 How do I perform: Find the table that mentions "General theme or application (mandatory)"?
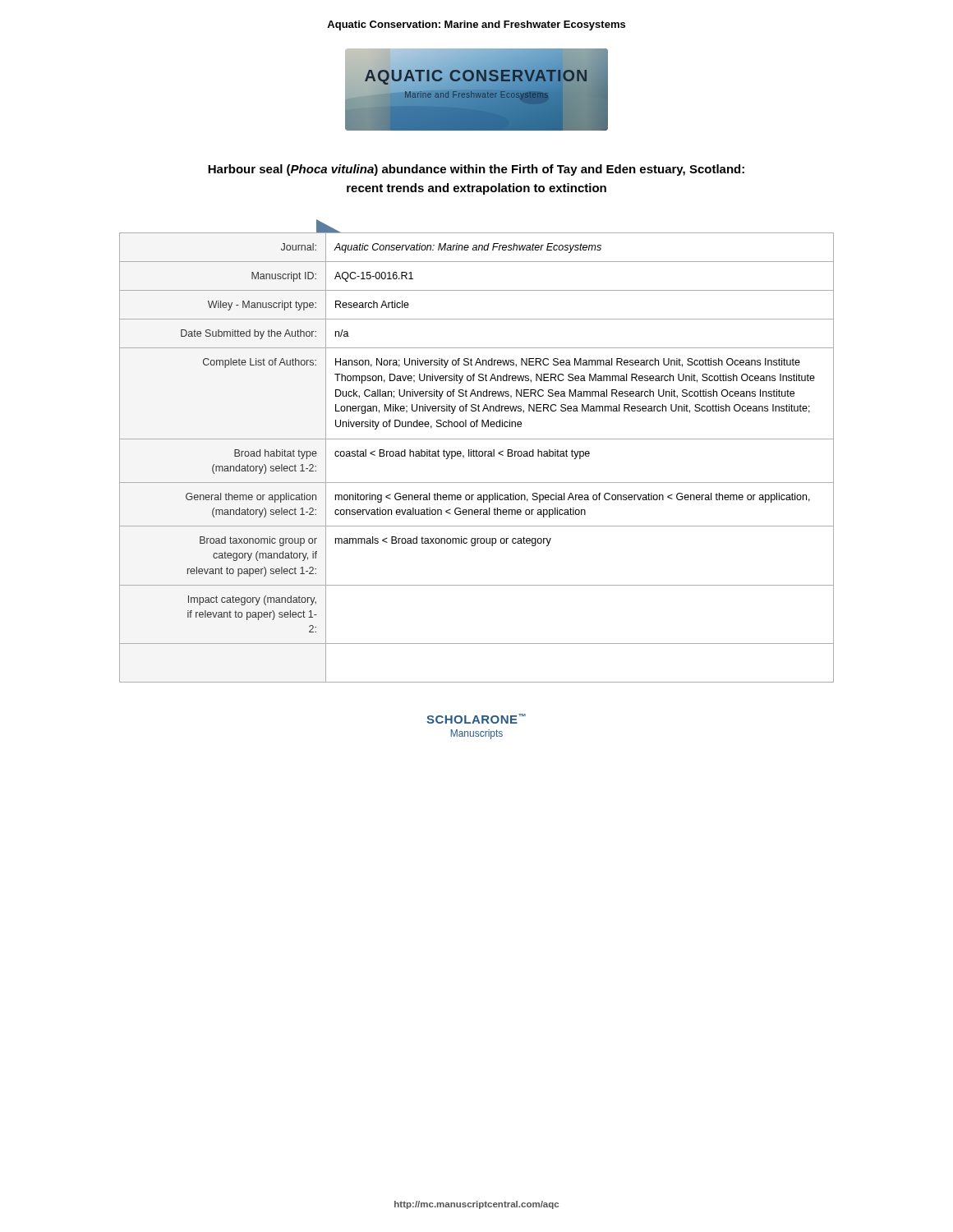(476, 457)
